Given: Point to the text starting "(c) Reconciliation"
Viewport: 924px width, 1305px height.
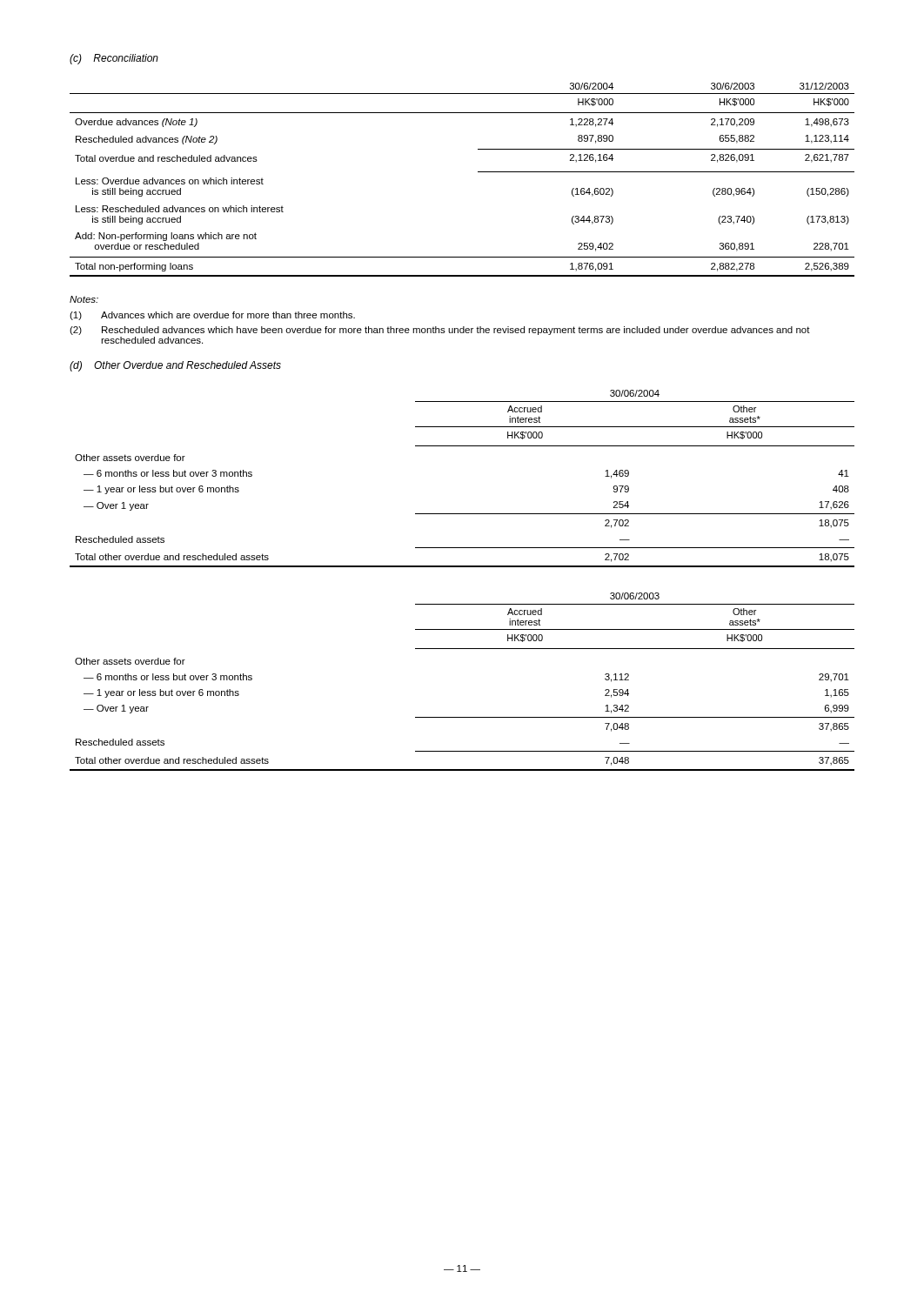Looking at the screenshot, I should (114, 58).
